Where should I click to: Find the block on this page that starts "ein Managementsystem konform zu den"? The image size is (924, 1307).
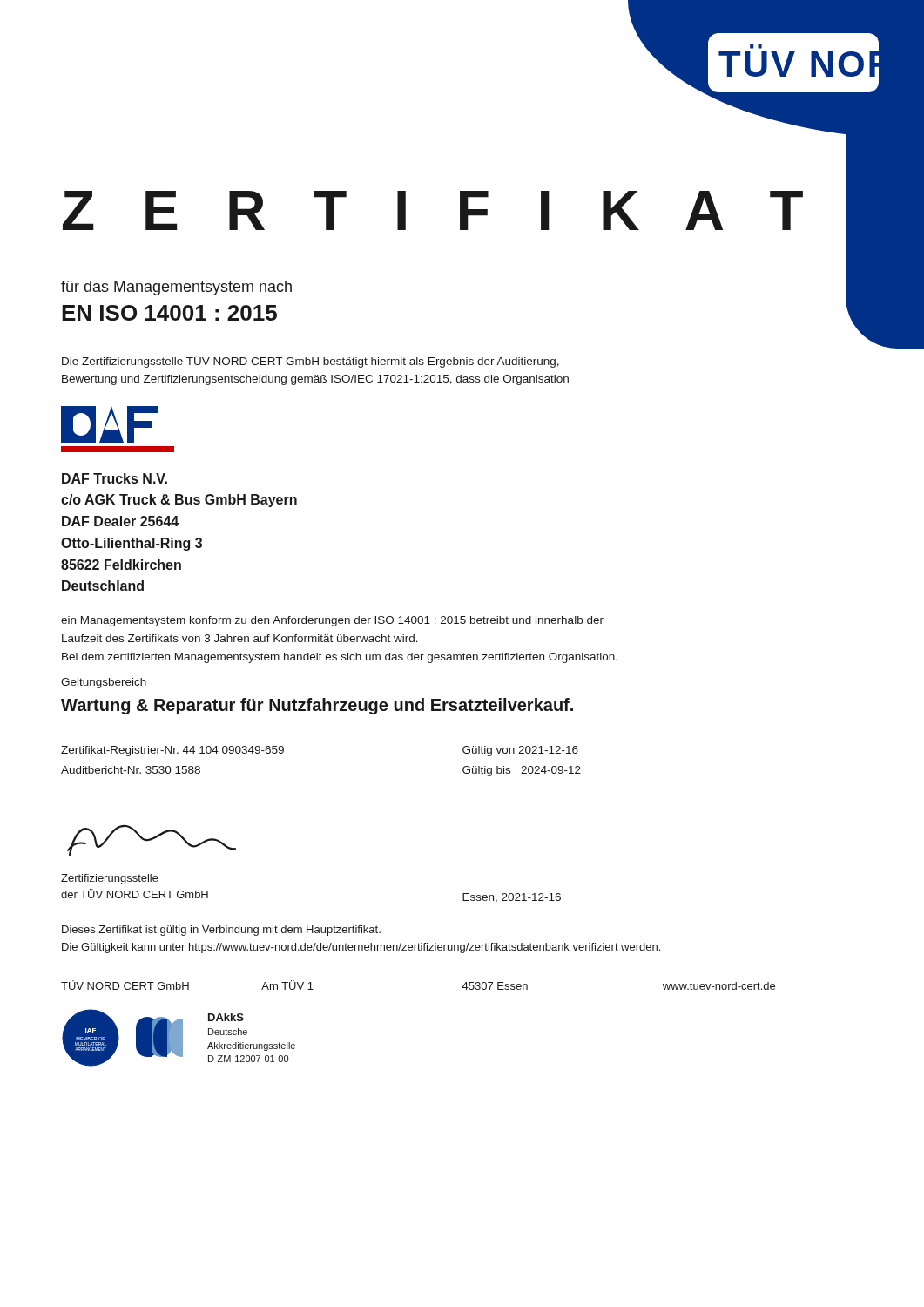tap(340, 638)
